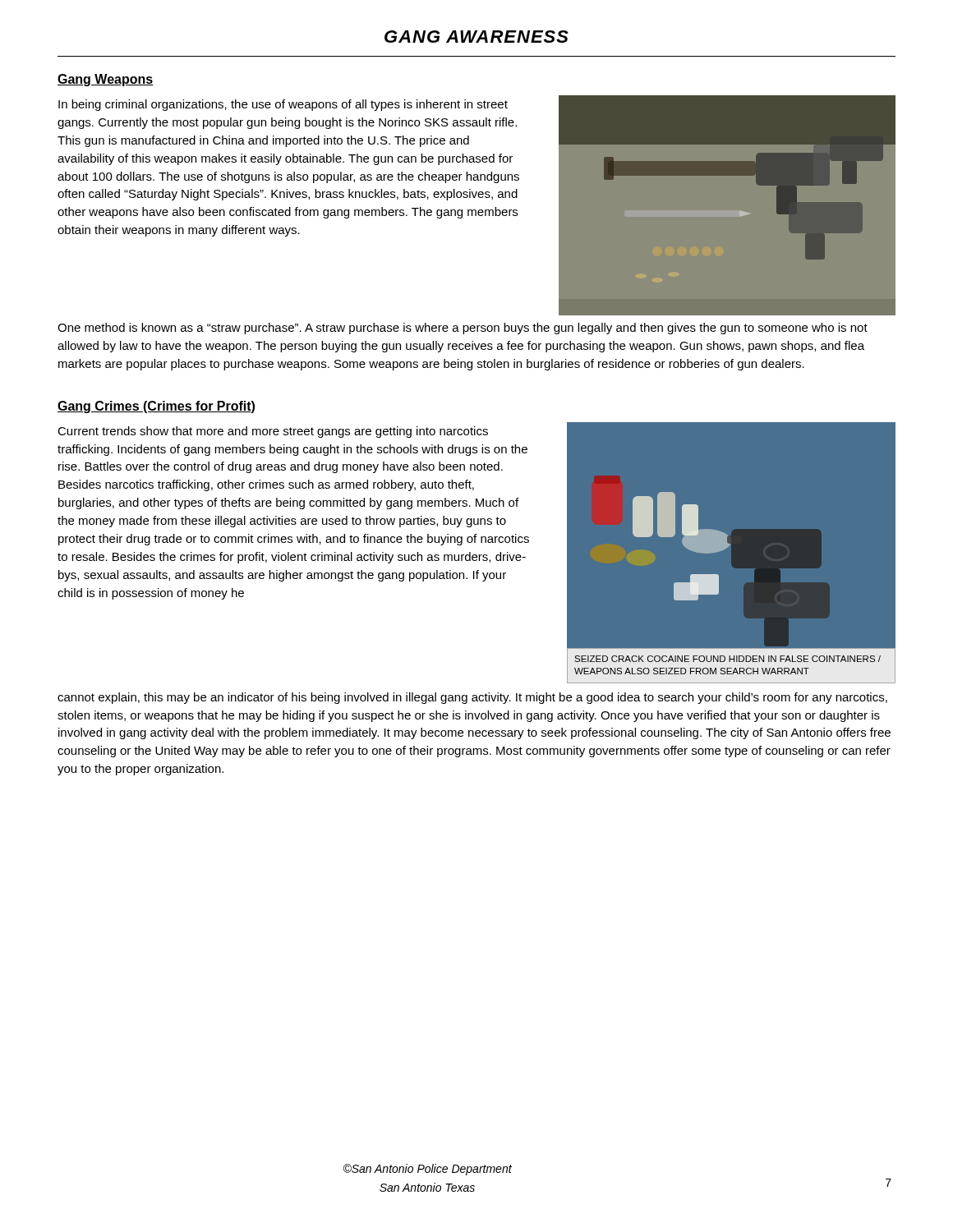This screenshot has height=1232, width=953.
Task: Select the text block with the text "One method is known as a"
Action: click(x=462, y=345)
